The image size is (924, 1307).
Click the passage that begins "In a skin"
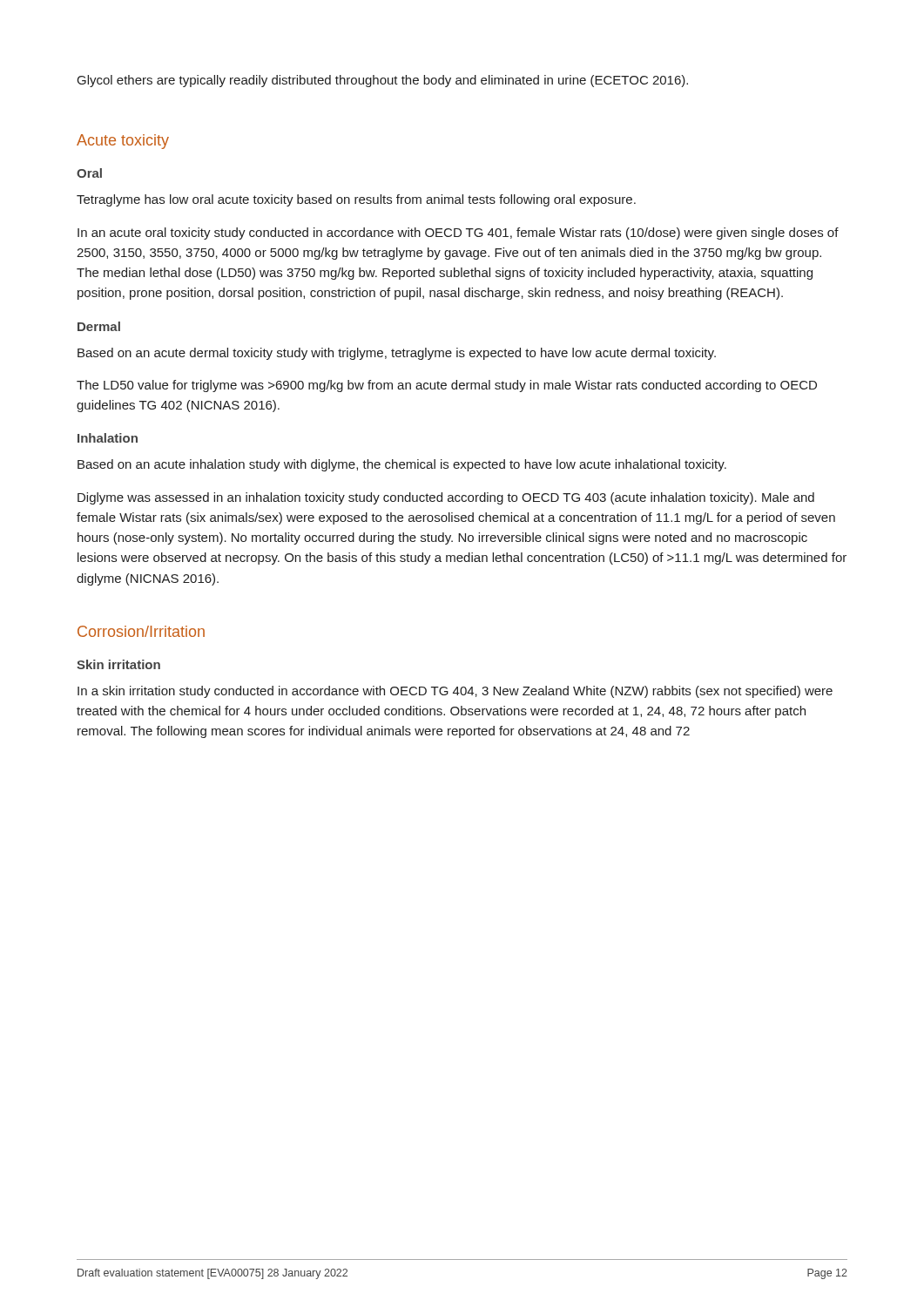(455, 711)
